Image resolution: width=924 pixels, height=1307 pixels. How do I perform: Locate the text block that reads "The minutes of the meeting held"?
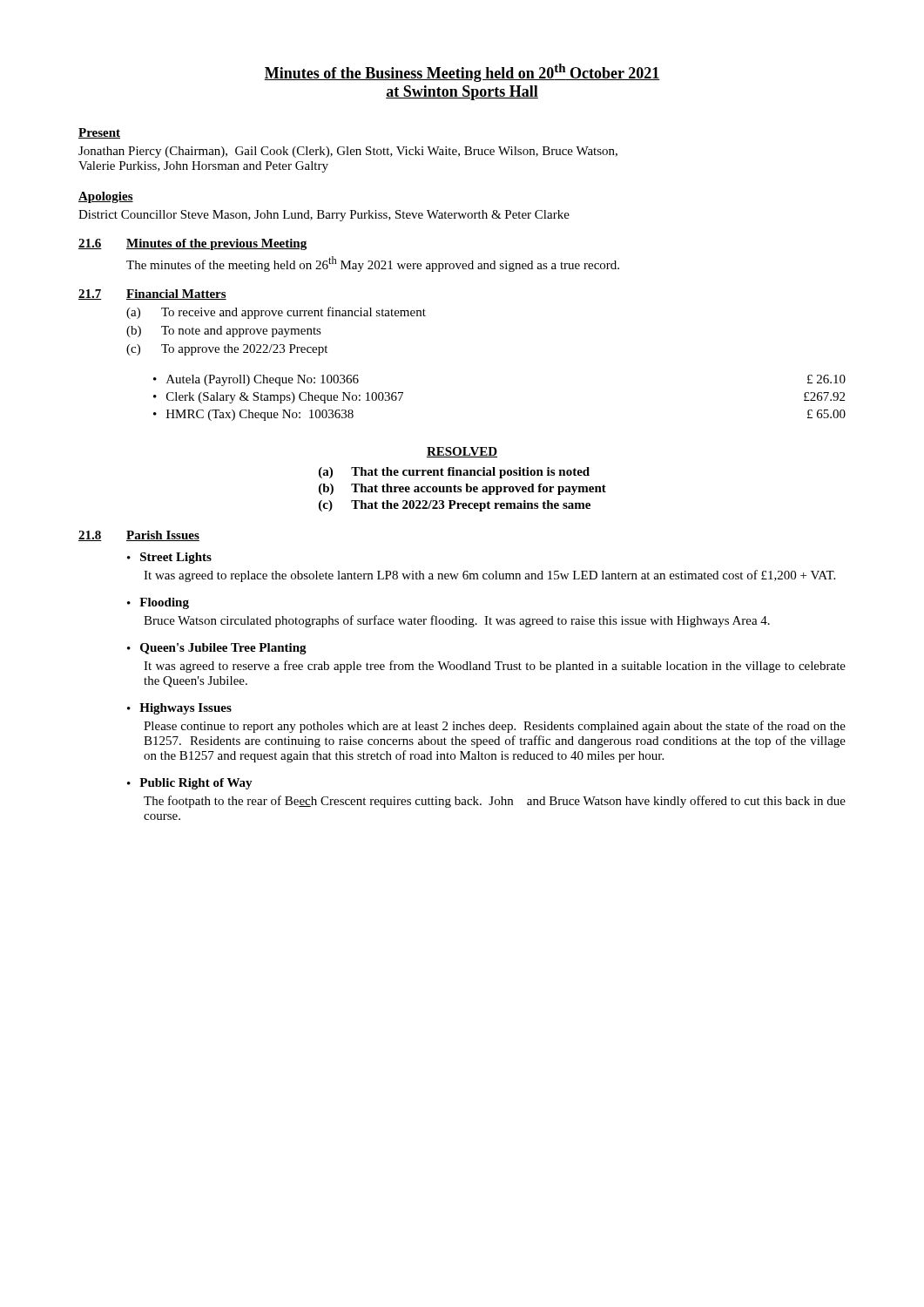coord(462,264)
